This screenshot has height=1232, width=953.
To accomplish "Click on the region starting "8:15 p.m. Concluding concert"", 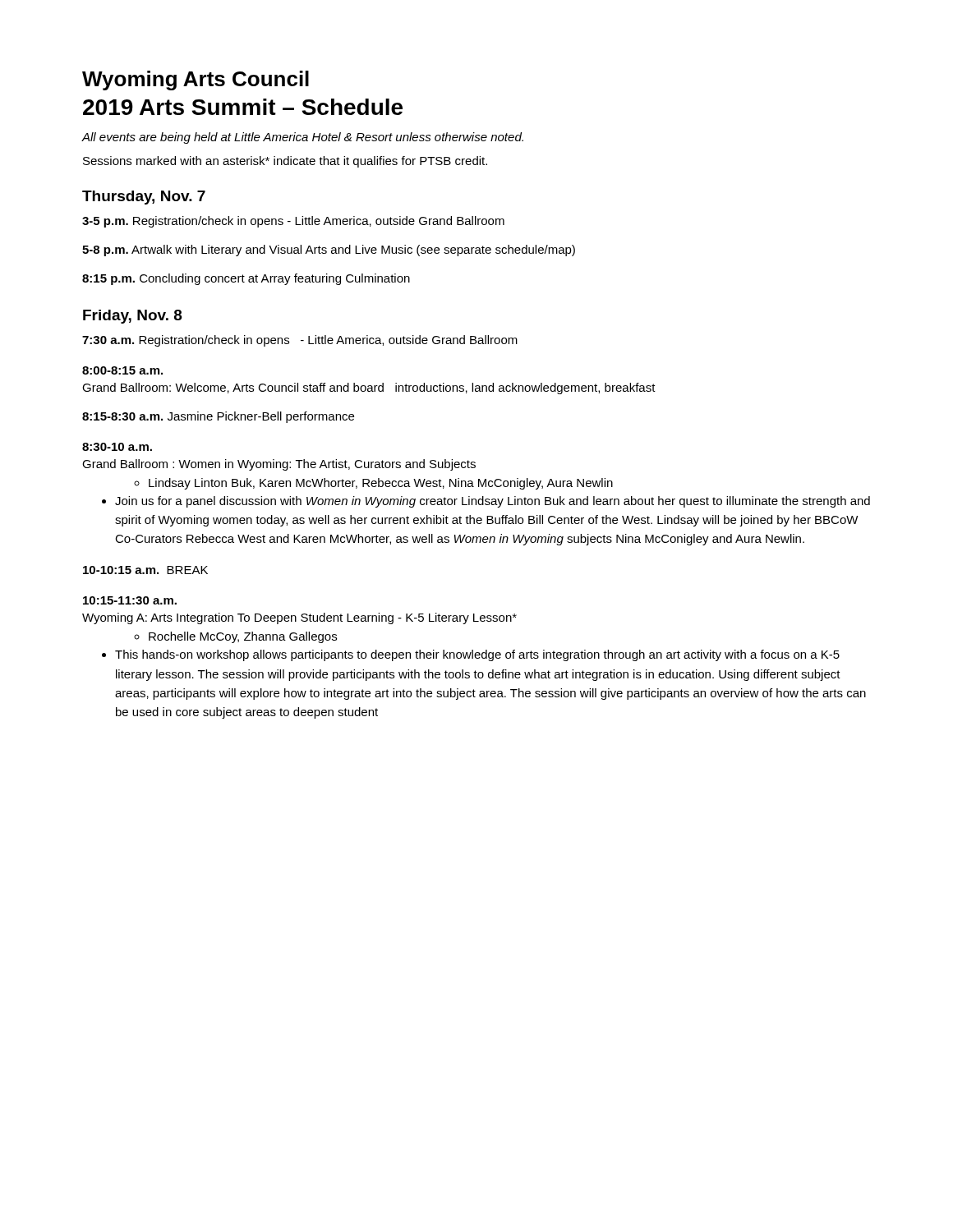I will coord(246,278).
